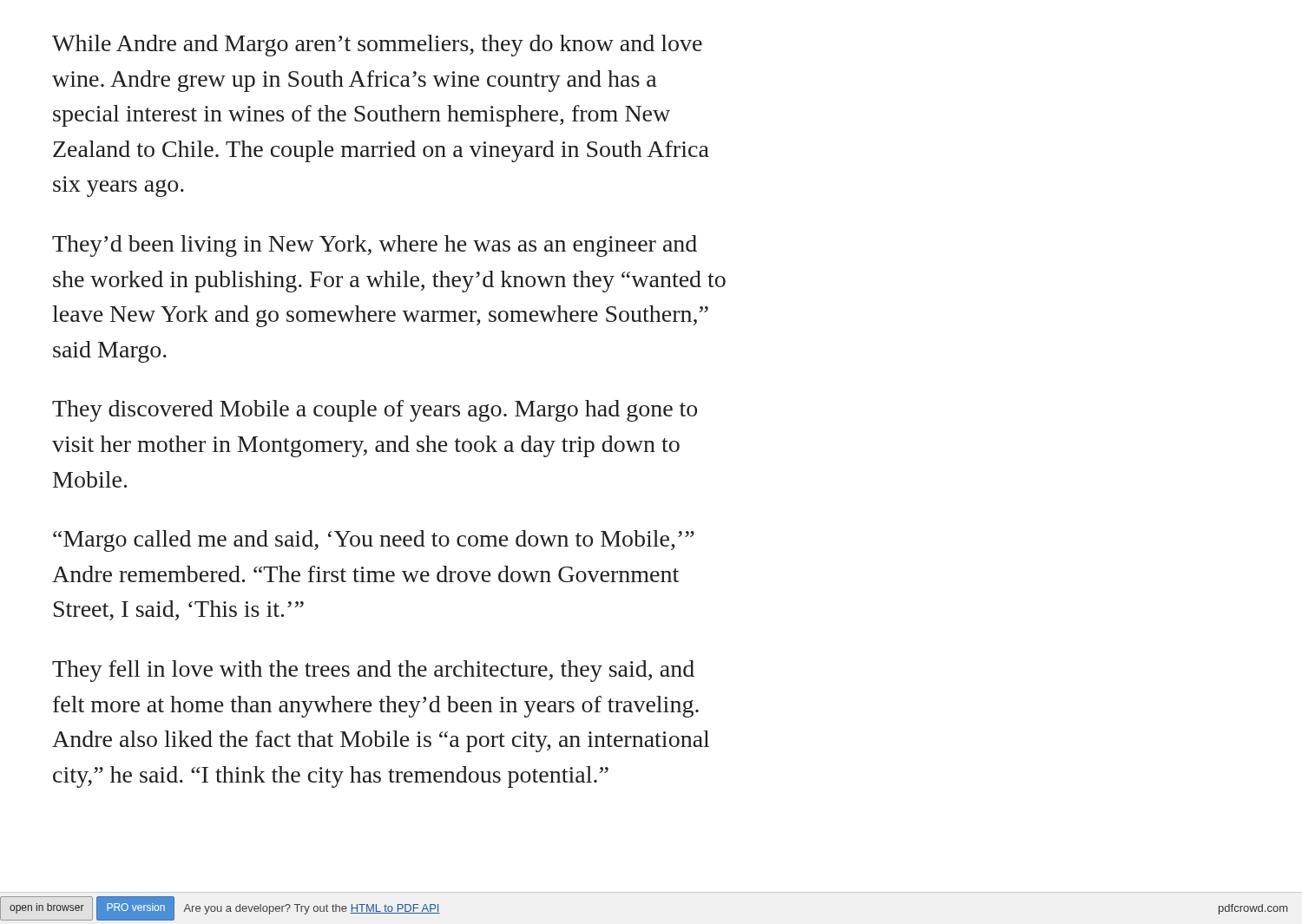
Task: Select the region starting "While Andre and"
Action: coord(381,113)
